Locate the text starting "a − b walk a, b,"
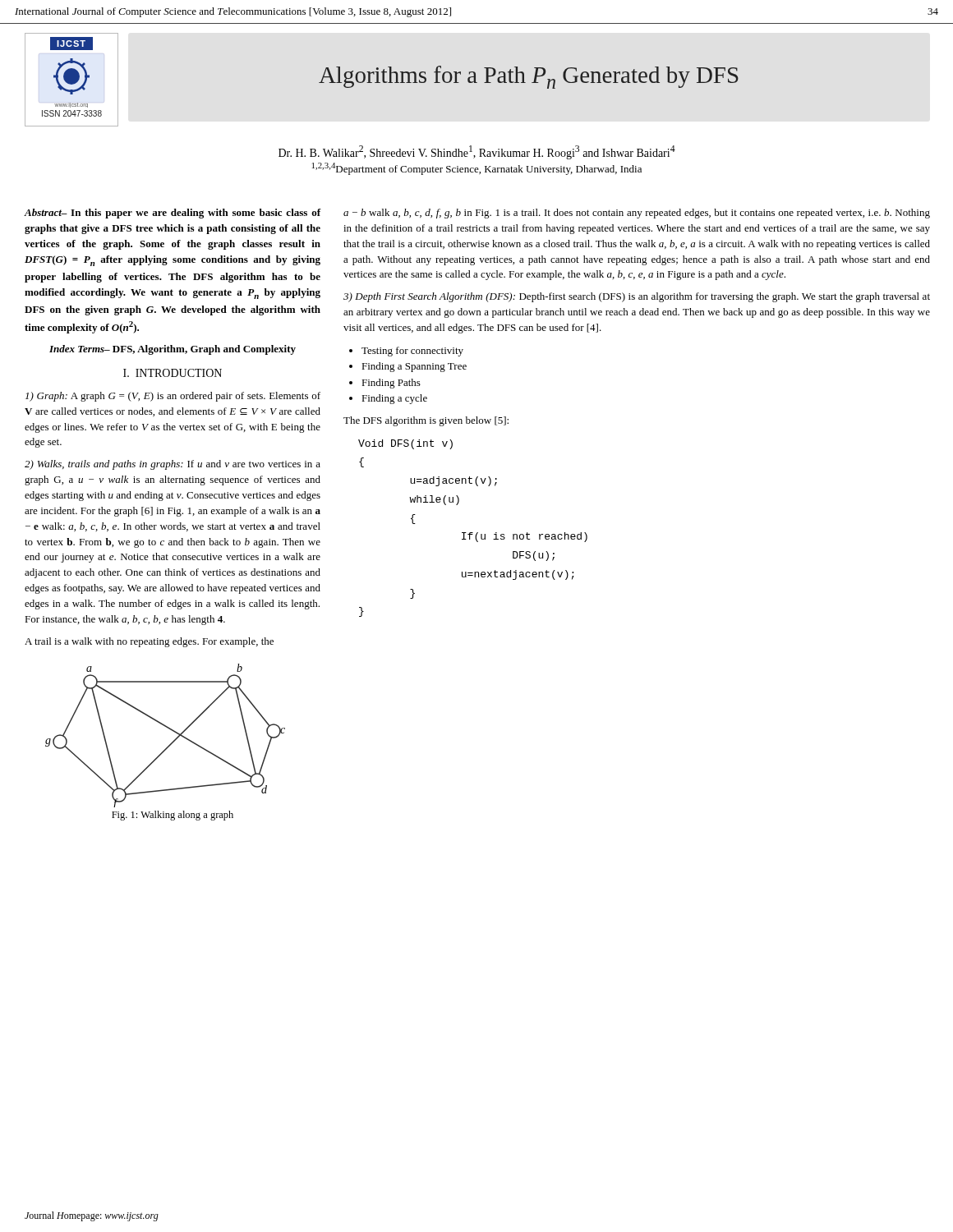The height and width of the screenshot is (1232, 953). (637, 243)
